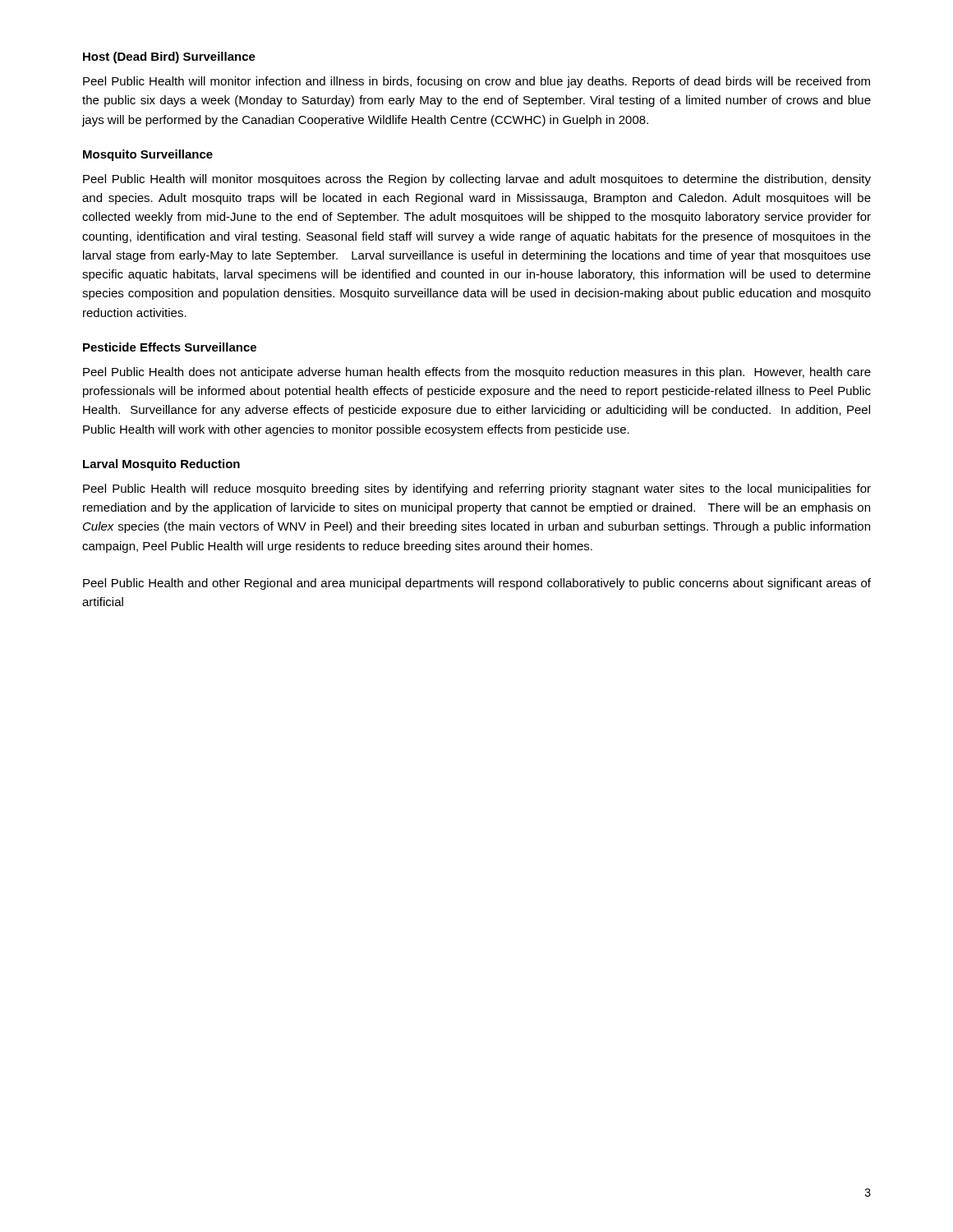Find the block on this page that starts "Peel Public Health and other Regional and"

[x=476, y=592]
